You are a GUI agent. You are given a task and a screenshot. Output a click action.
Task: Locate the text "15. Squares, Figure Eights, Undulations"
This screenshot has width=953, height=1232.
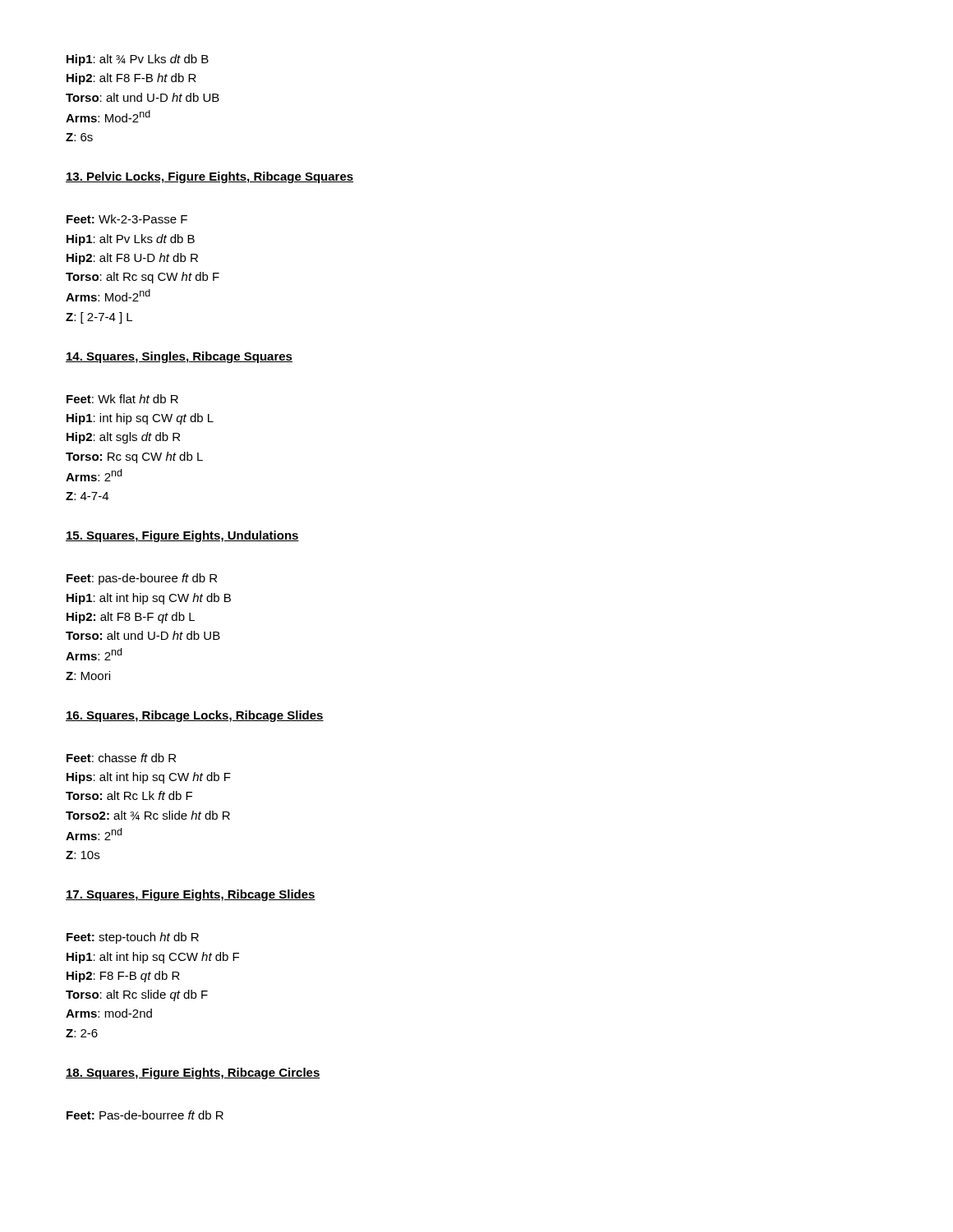point(182,535)
